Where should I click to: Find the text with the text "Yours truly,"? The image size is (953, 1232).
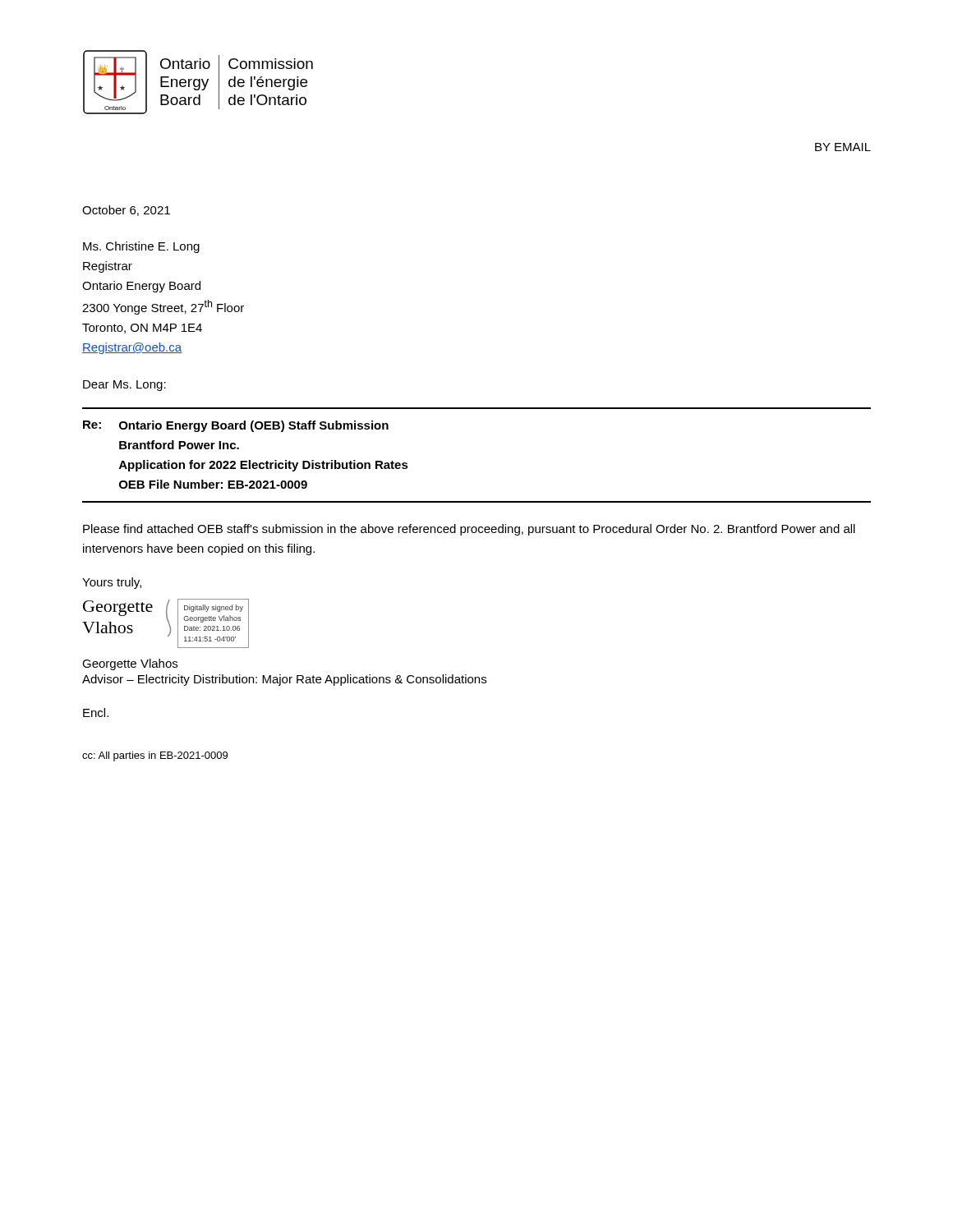click(112, 582)
